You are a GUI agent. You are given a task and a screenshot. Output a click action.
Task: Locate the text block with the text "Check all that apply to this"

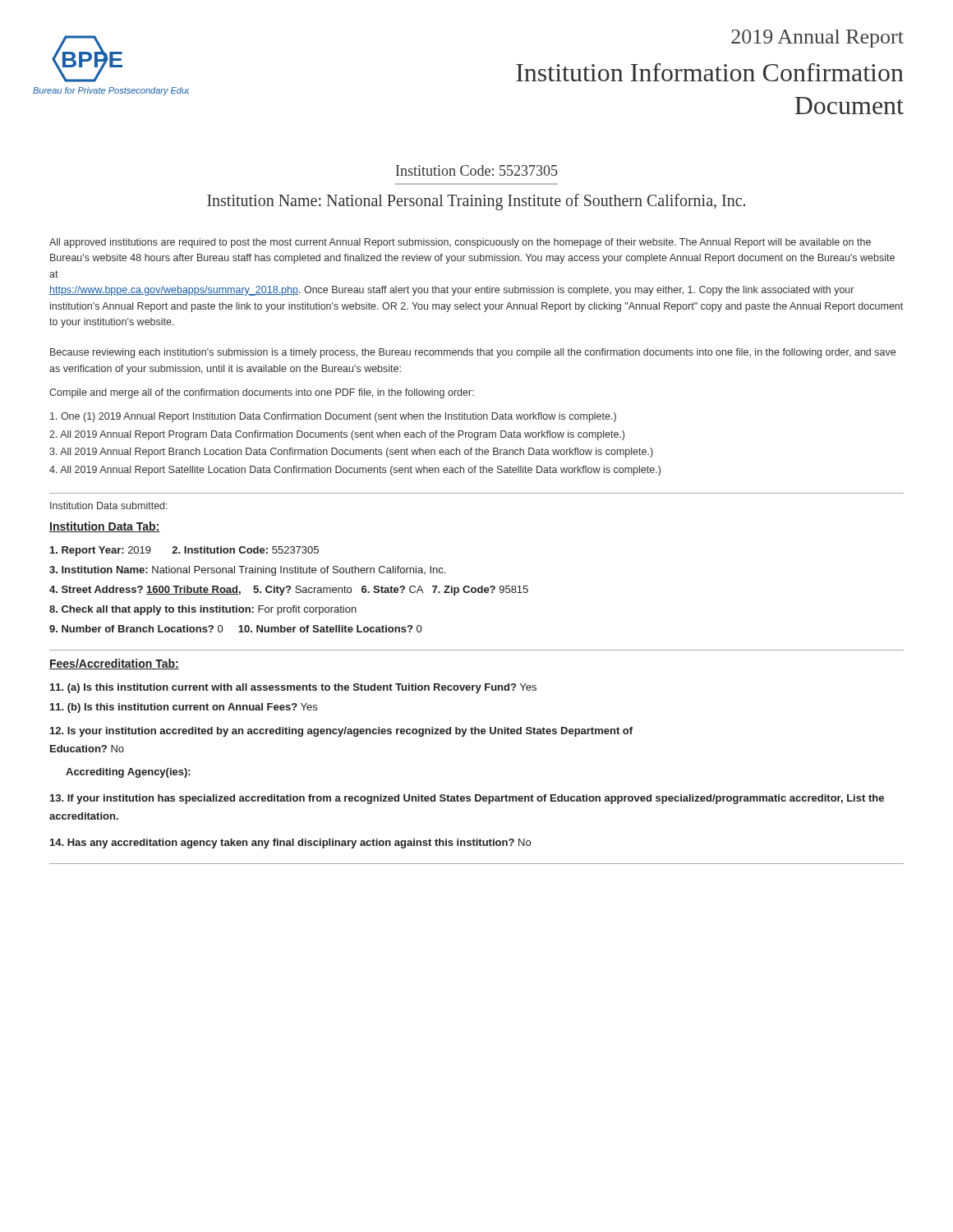[203, 609]
